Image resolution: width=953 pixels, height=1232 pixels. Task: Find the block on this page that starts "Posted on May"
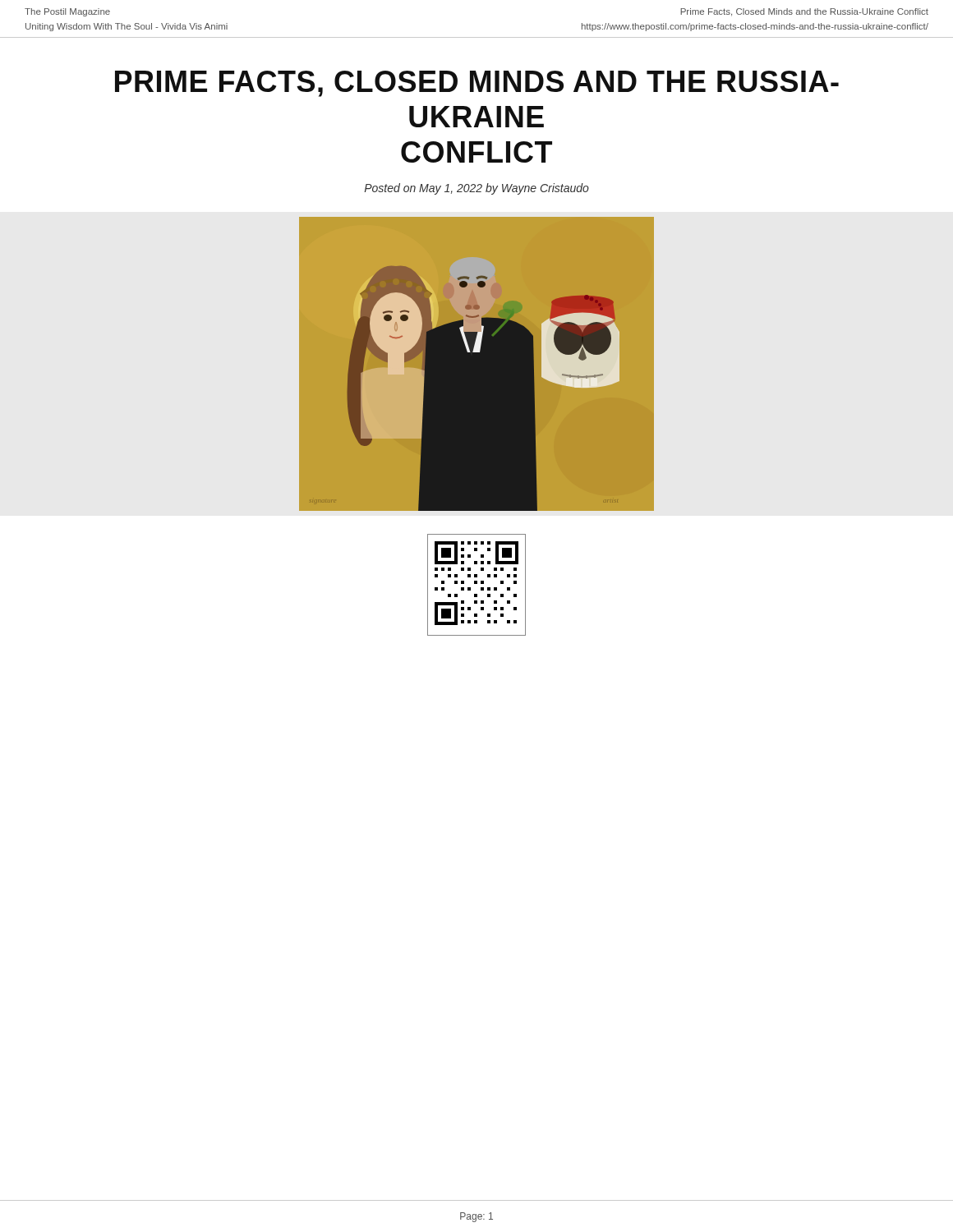coord(476,188)
